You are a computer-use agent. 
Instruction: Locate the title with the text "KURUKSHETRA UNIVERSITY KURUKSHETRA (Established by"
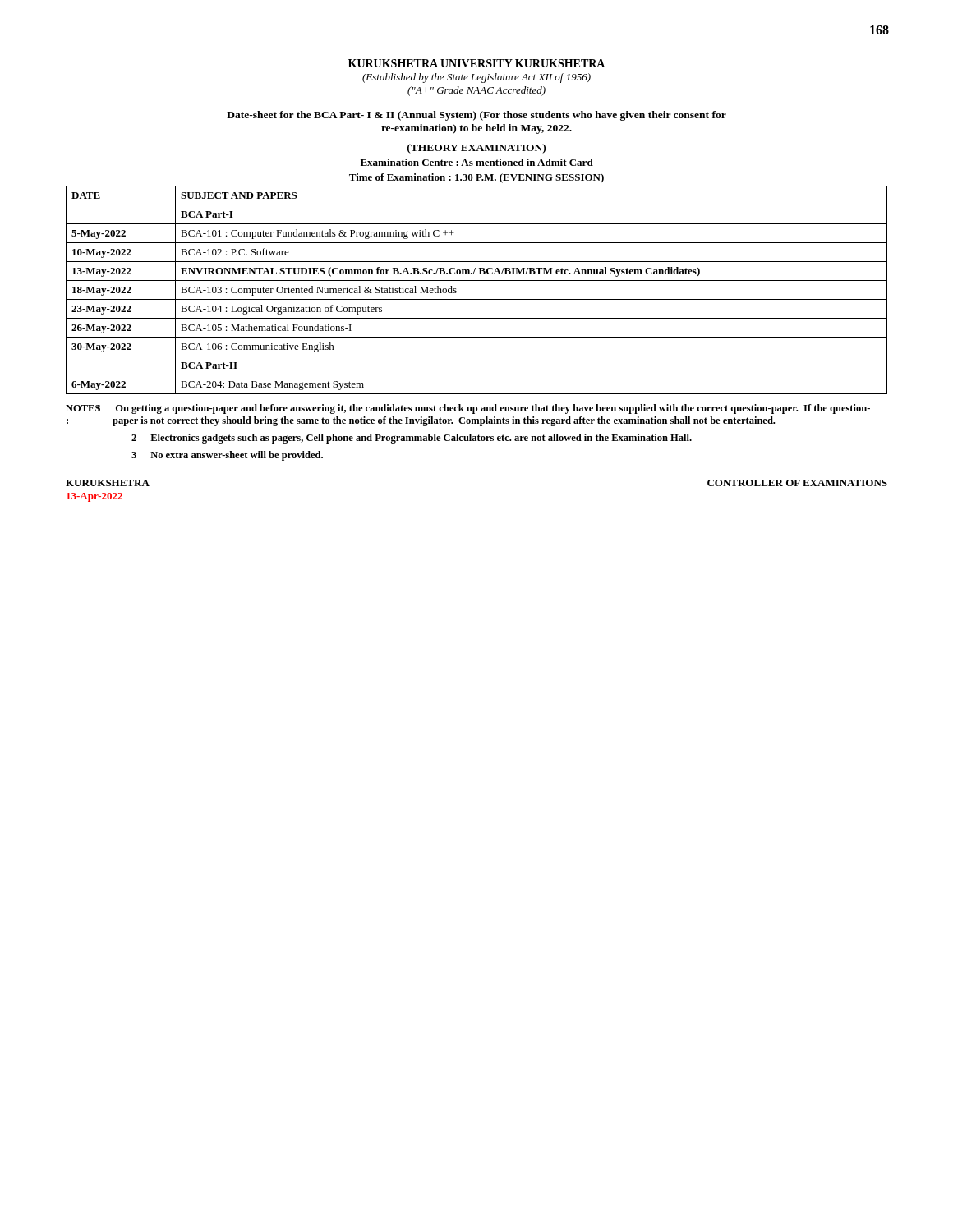click(x=476, y=77)
